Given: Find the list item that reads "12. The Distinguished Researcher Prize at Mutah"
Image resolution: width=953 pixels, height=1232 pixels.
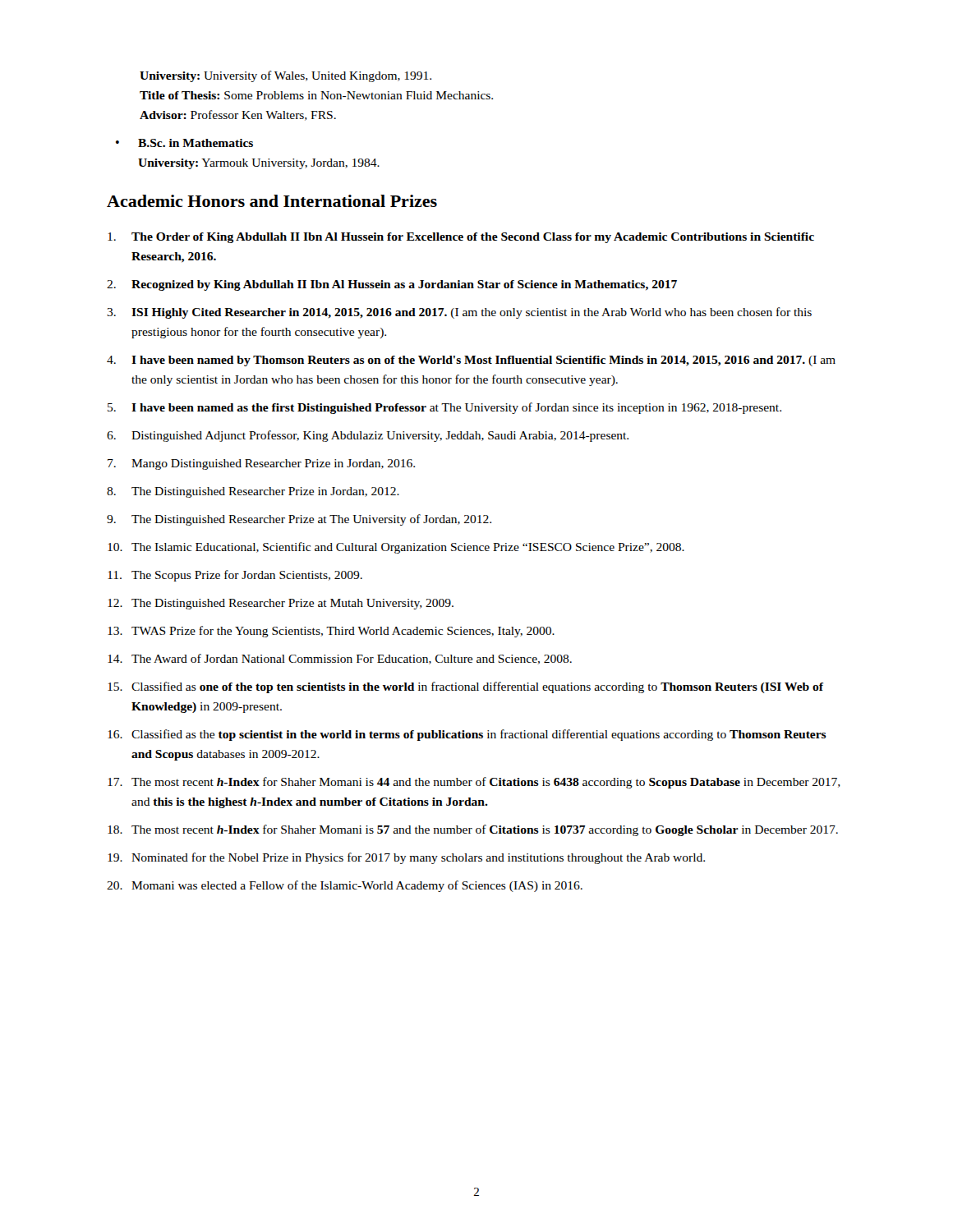Looking at the screenshot, I should coord(281,604).
